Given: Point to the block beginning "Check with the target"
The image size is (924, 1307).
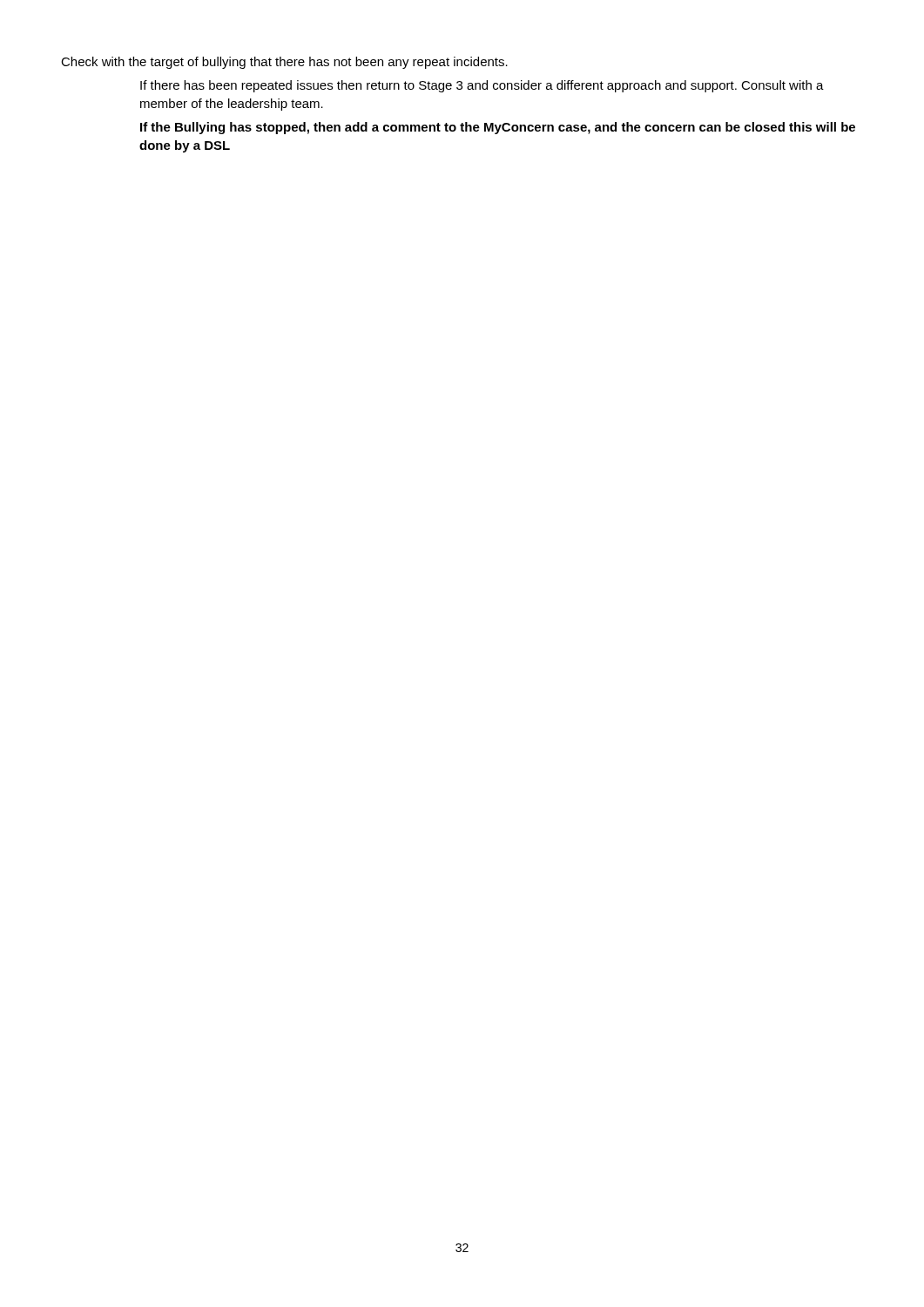Looking at the screenshot, I should 285,61.
